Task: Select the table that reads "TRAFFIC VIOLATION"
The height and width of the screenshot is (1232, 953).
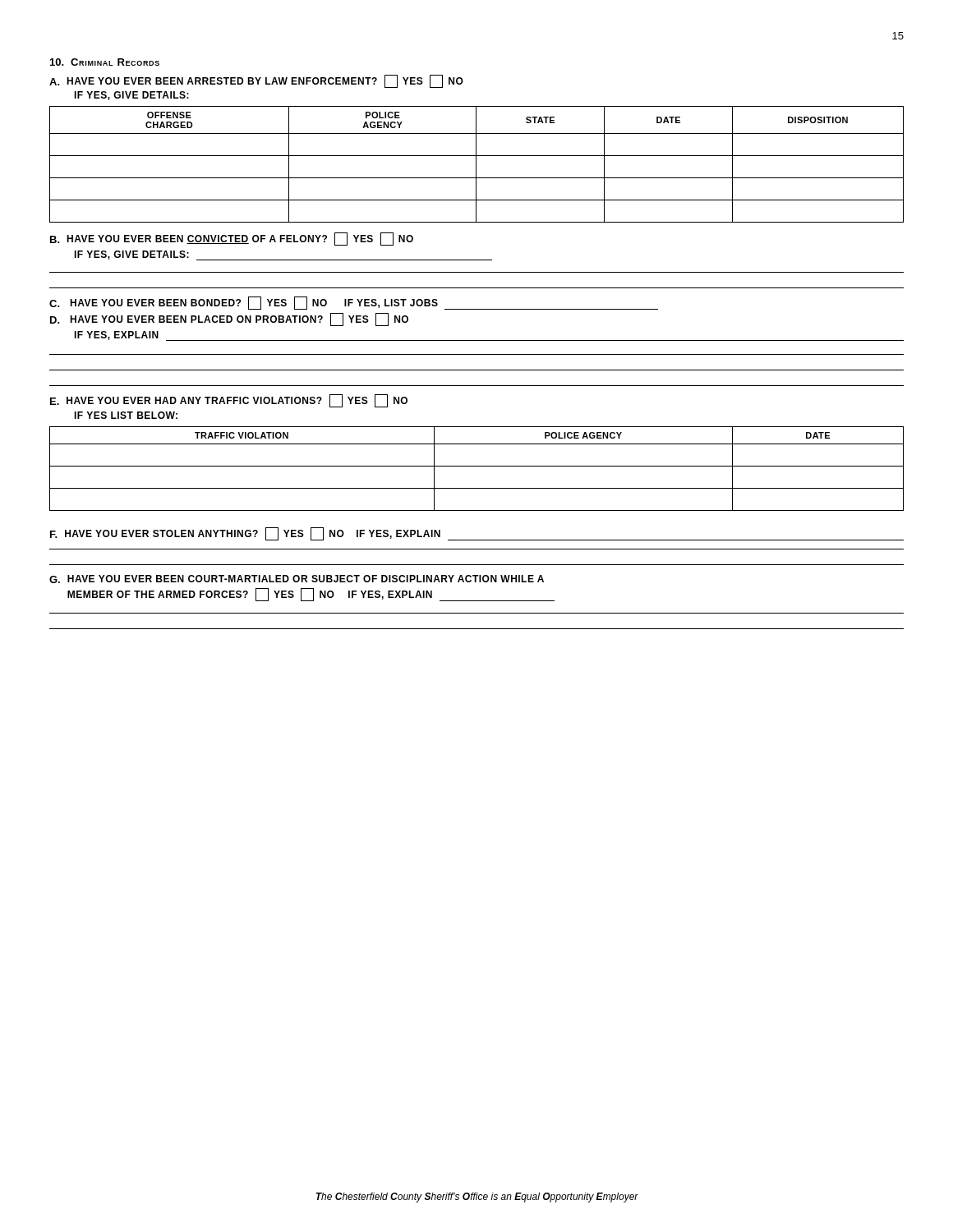Action: click(x=476, y=469)
